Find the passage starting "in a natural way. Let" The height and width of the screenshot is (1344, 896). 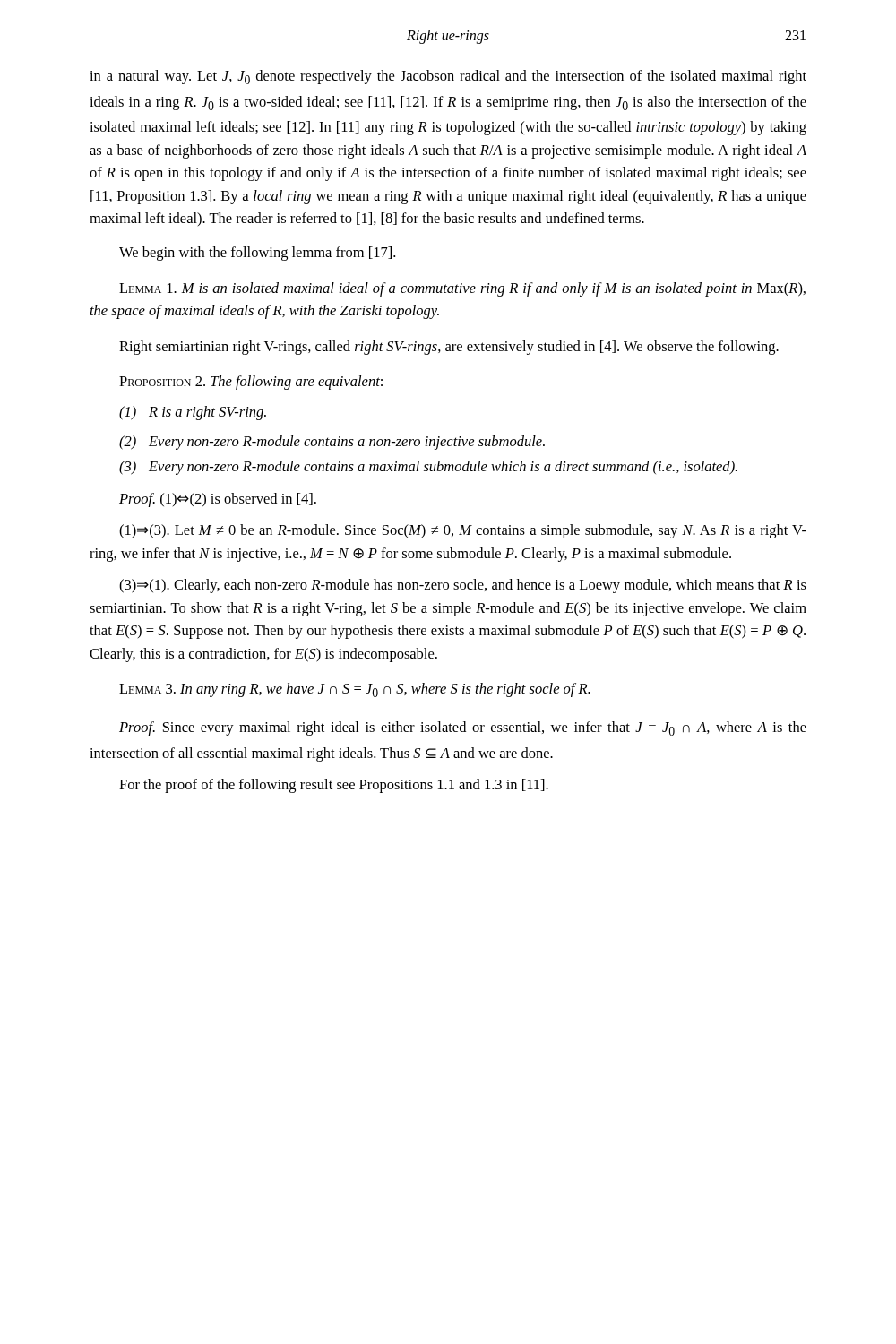[448, 147]
